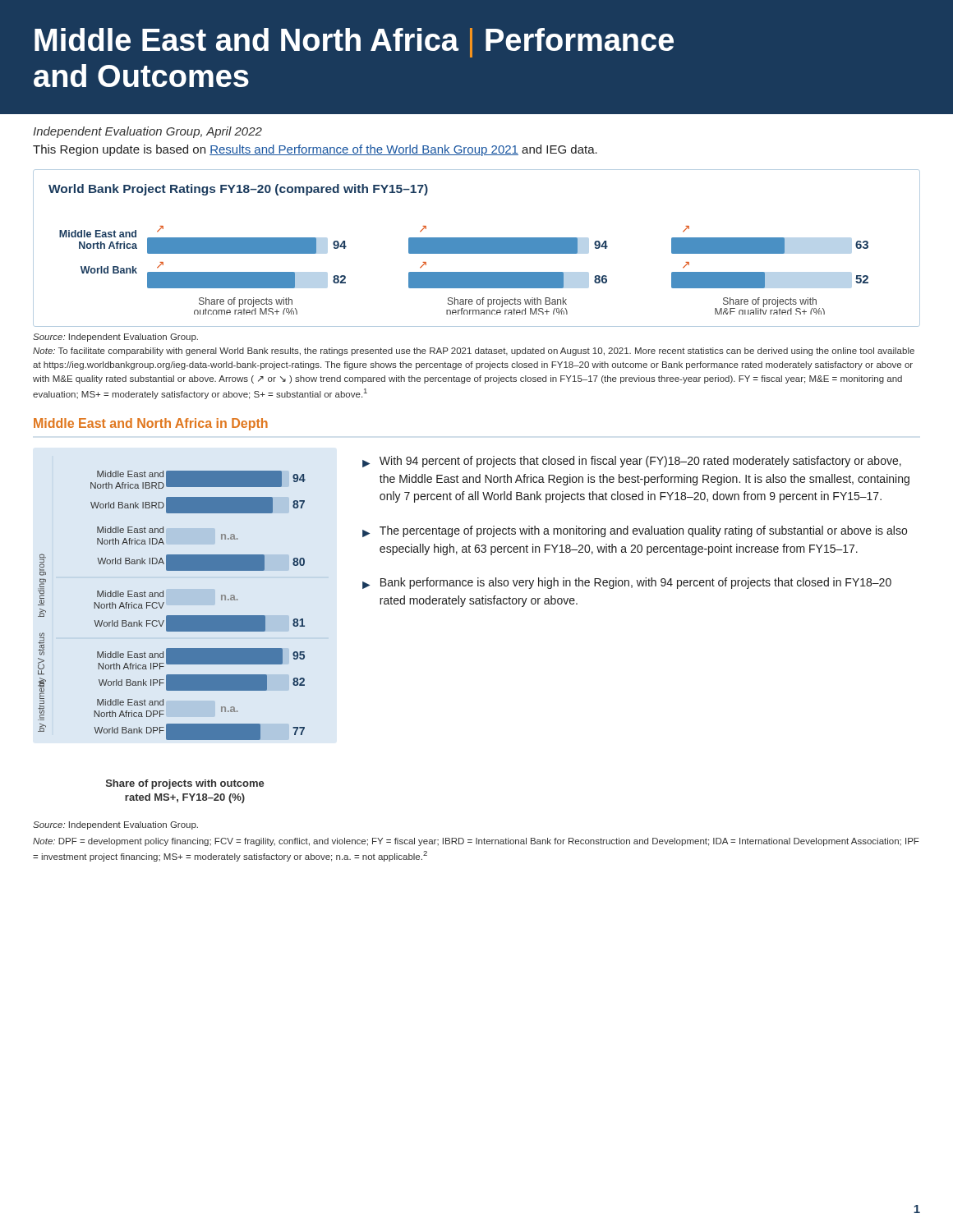Find the footnote
953x1232 pixels.
[476, 841]
